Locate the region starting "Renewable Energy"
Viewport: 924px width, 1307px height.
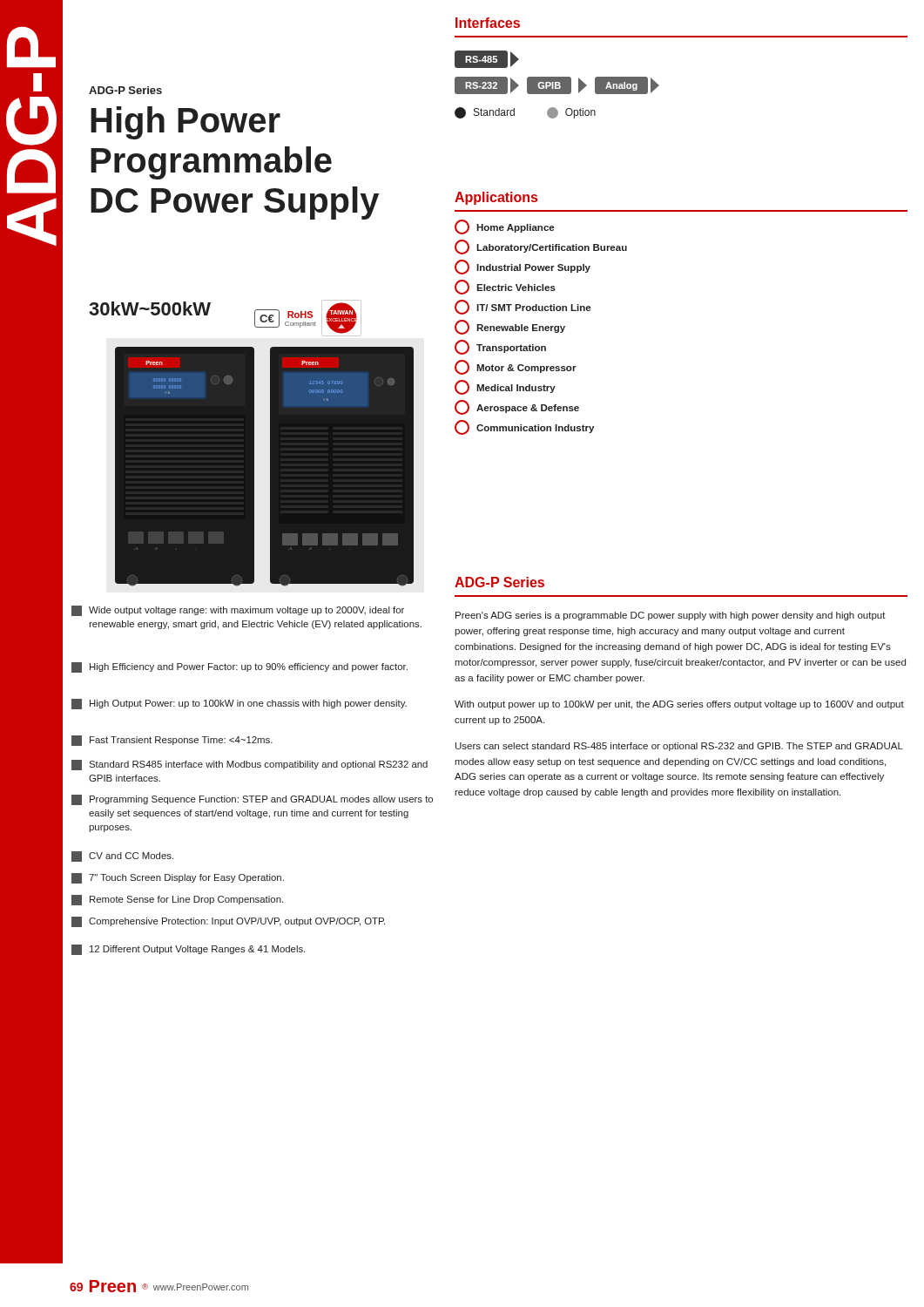coord(510,327)
